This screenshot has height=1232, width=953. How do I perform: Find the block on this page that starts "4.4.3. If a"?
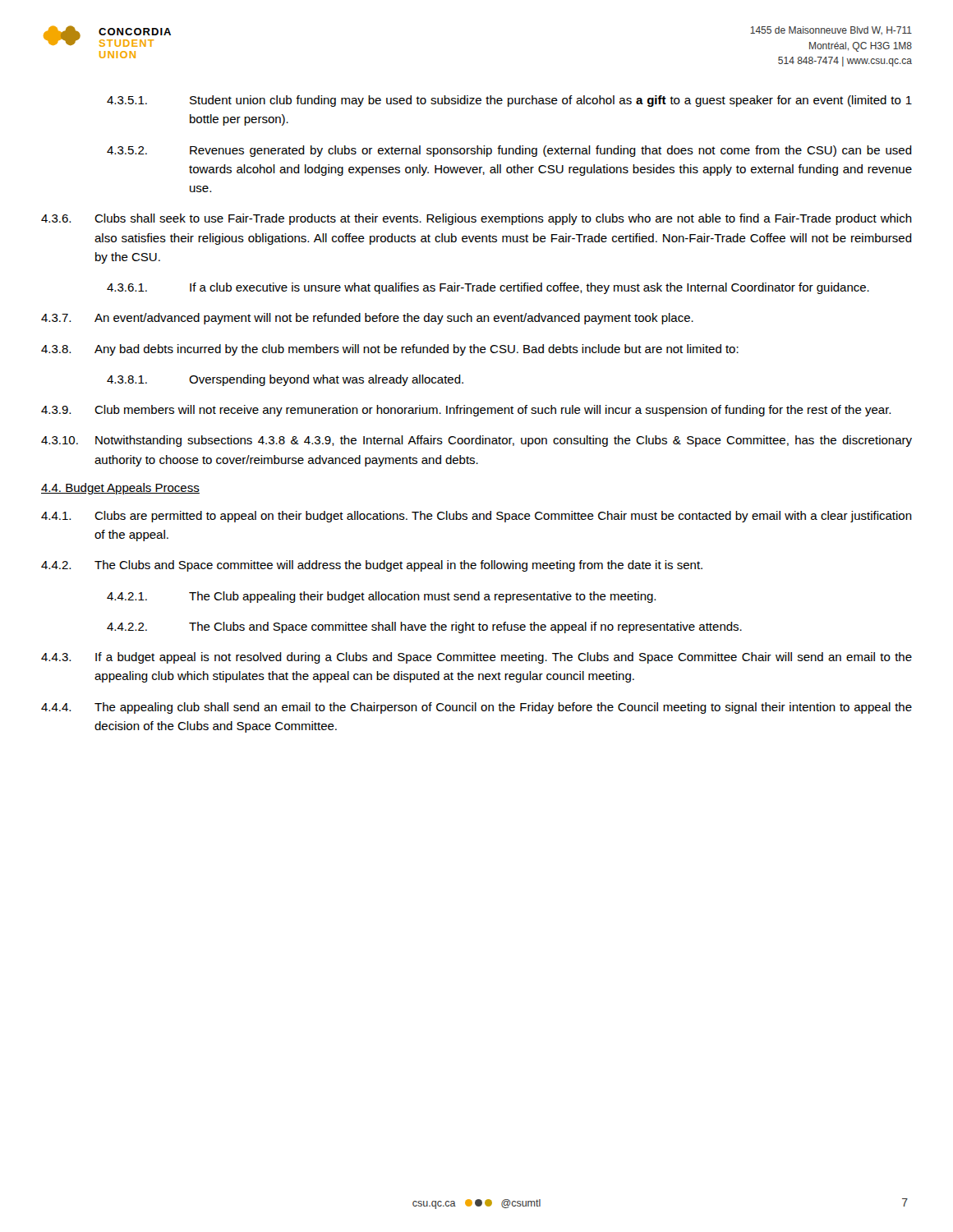tap(476, 666)
